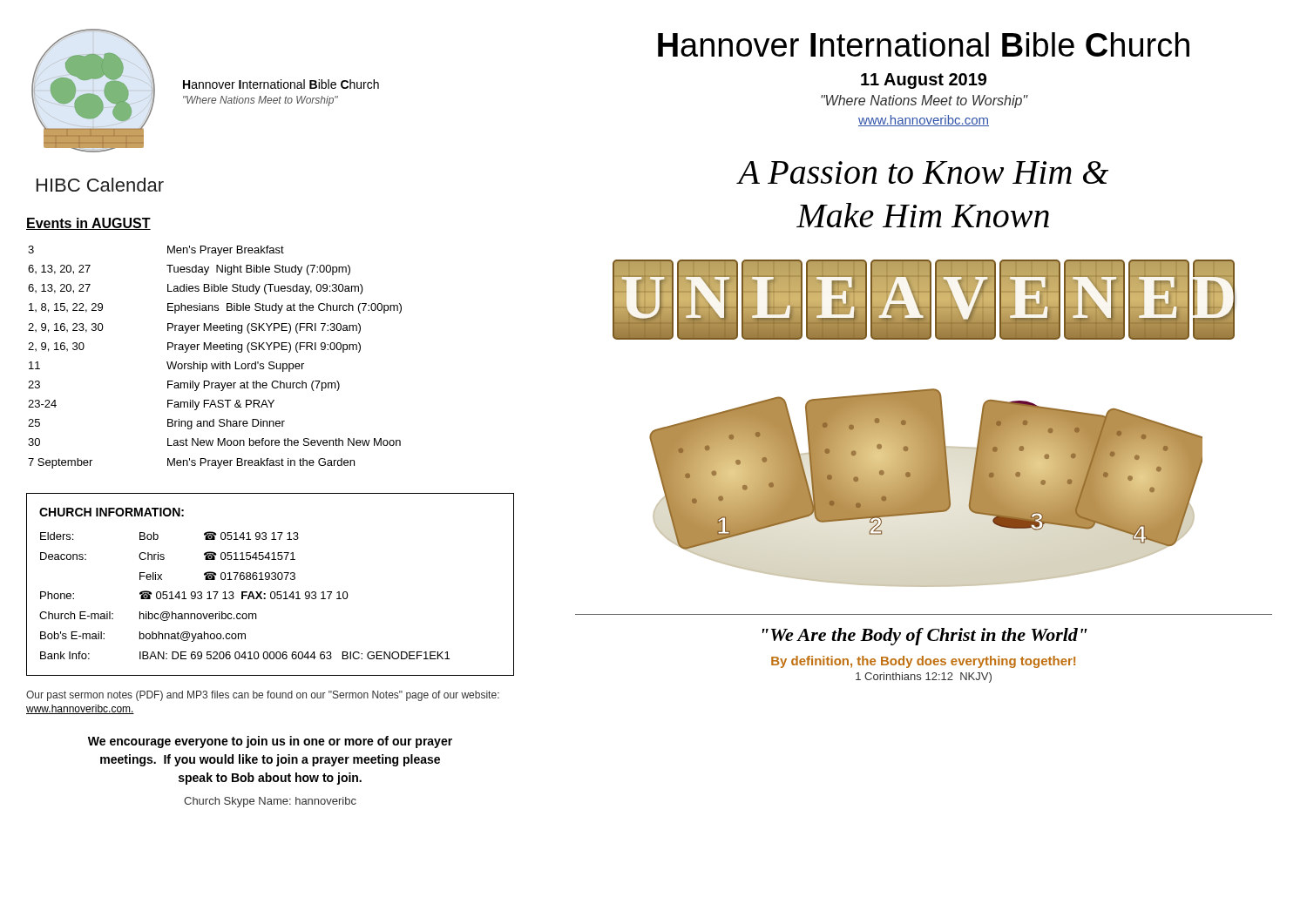The height and width of the screenshot is (924, 1307).
Task: Navigate to the region starting ""We Are the Body of Christ"
Action: tap(924, 634)
